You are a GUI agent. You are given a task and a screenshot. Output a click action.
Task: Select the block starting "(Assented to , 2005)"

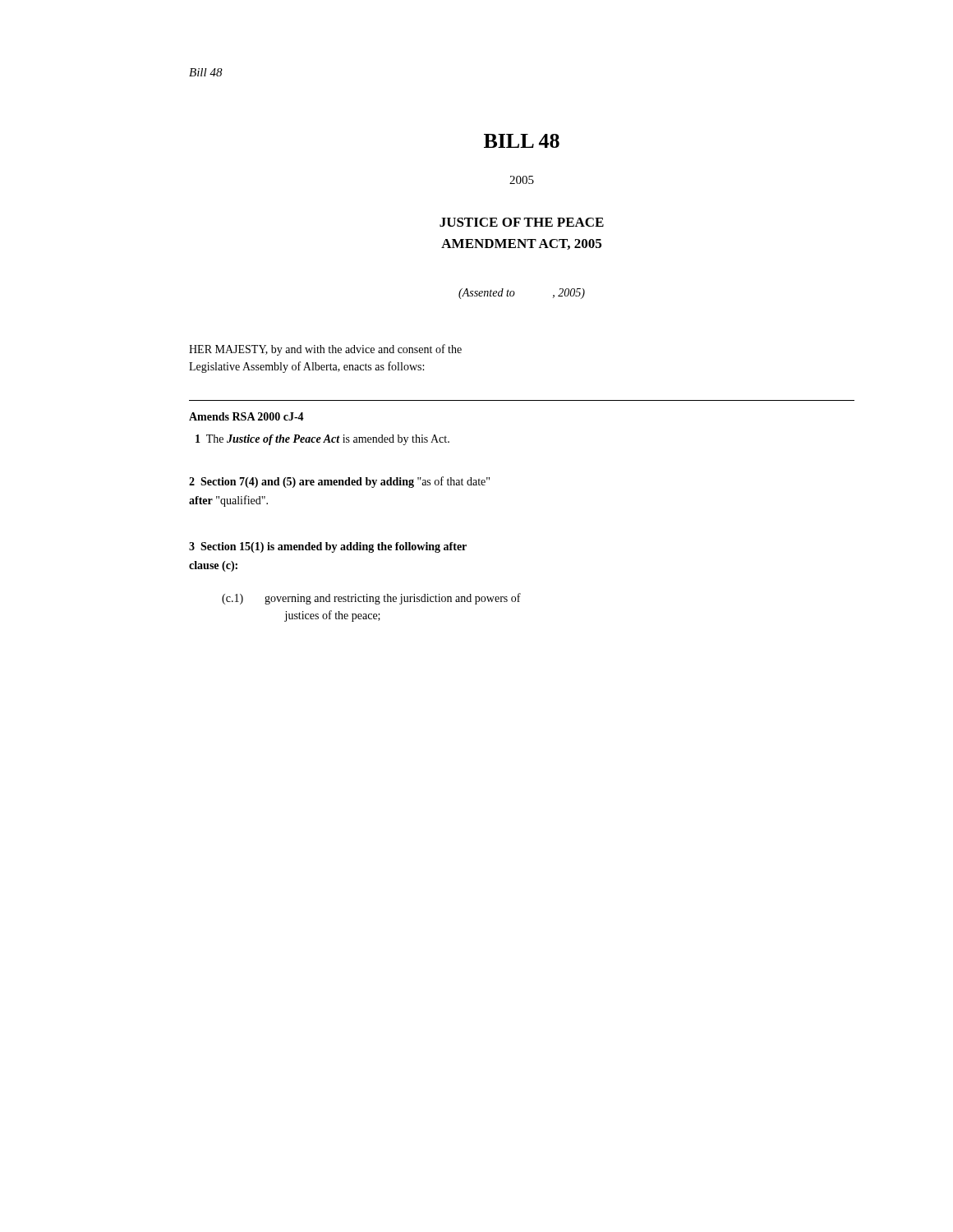pos(522,293)
